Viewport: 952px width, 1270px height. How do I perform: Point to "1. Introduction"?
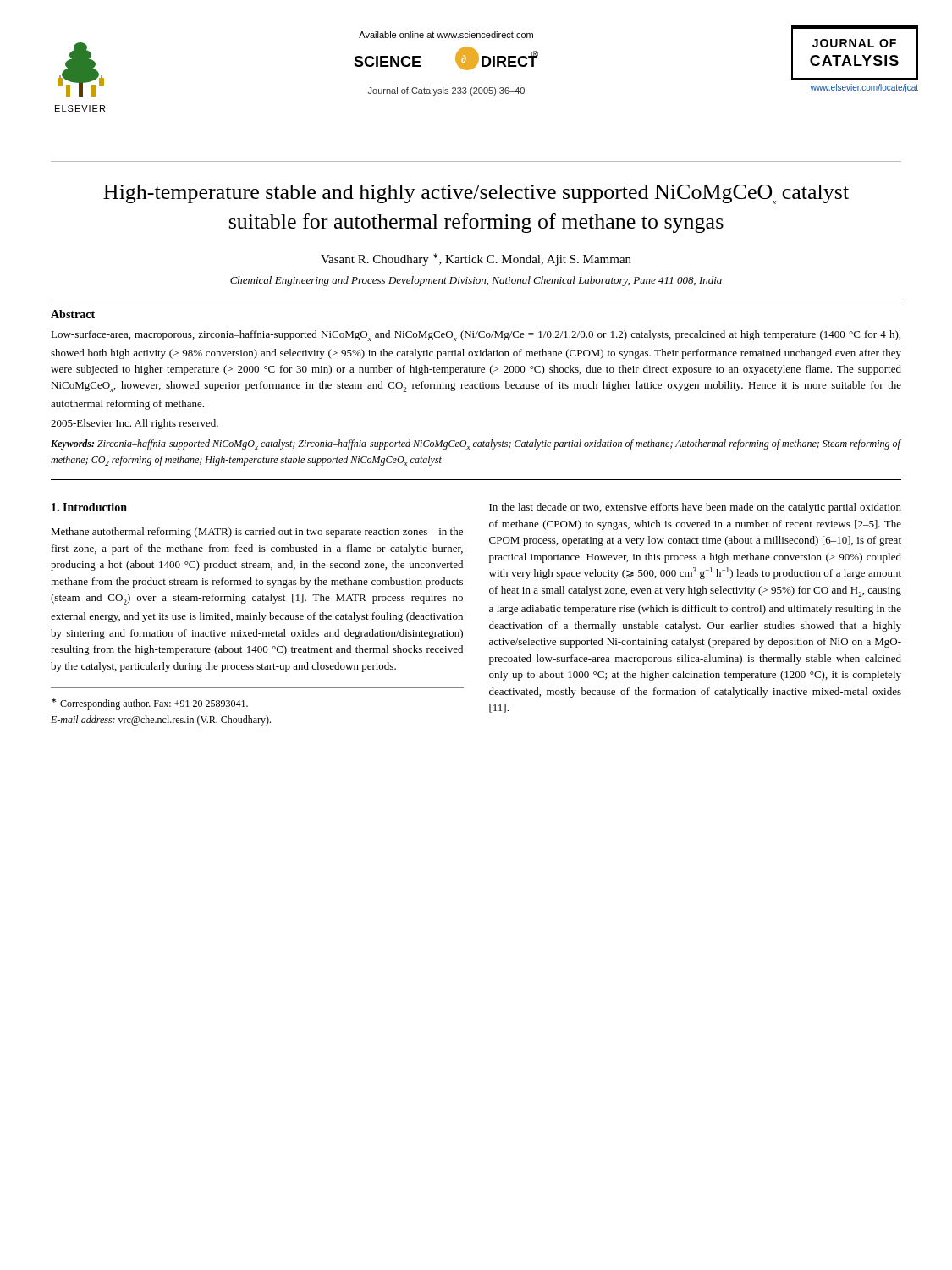89,508
